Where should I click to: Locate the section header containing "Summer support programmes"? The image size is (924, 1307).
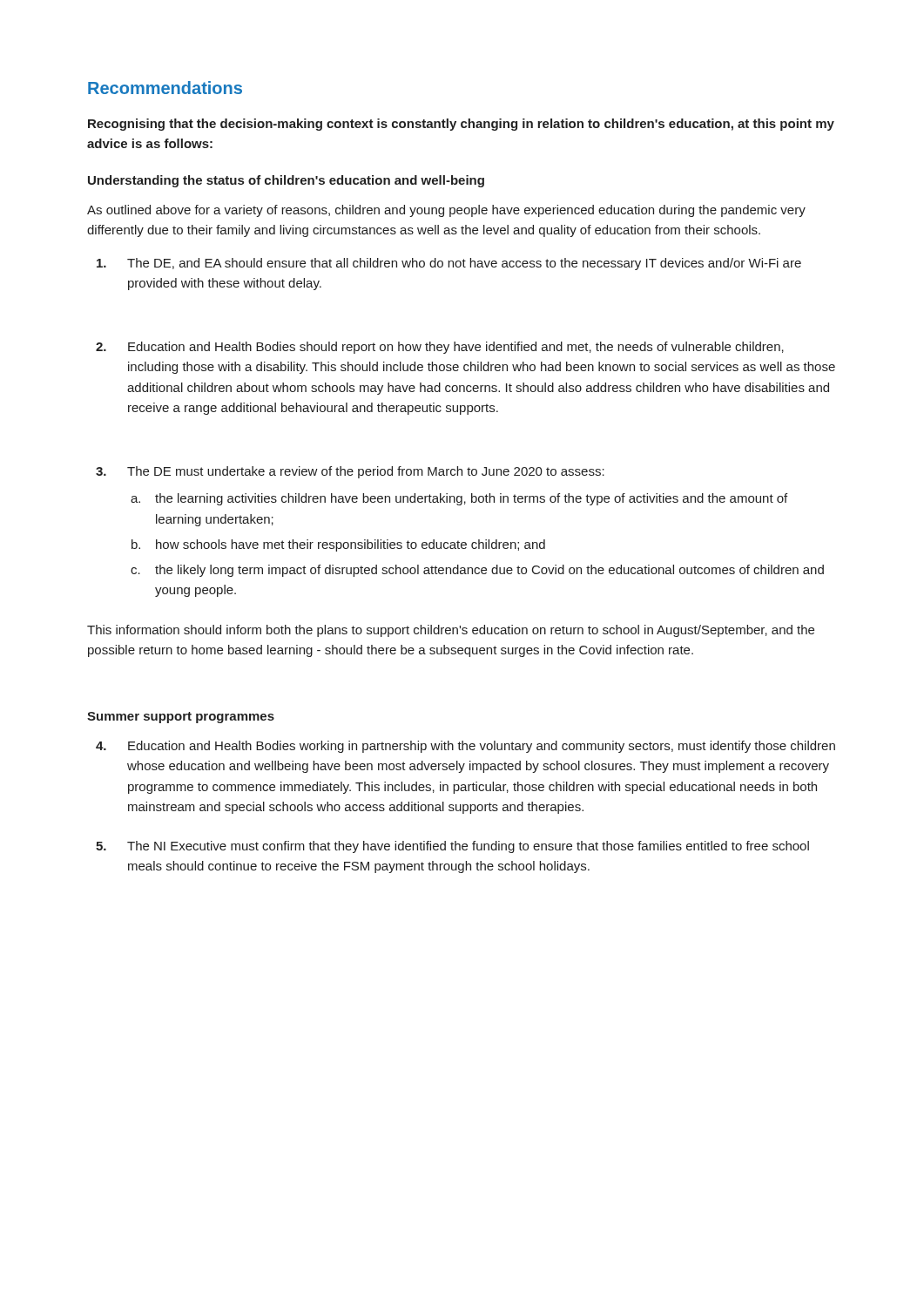pyautogui.click(x=181, y=716)
